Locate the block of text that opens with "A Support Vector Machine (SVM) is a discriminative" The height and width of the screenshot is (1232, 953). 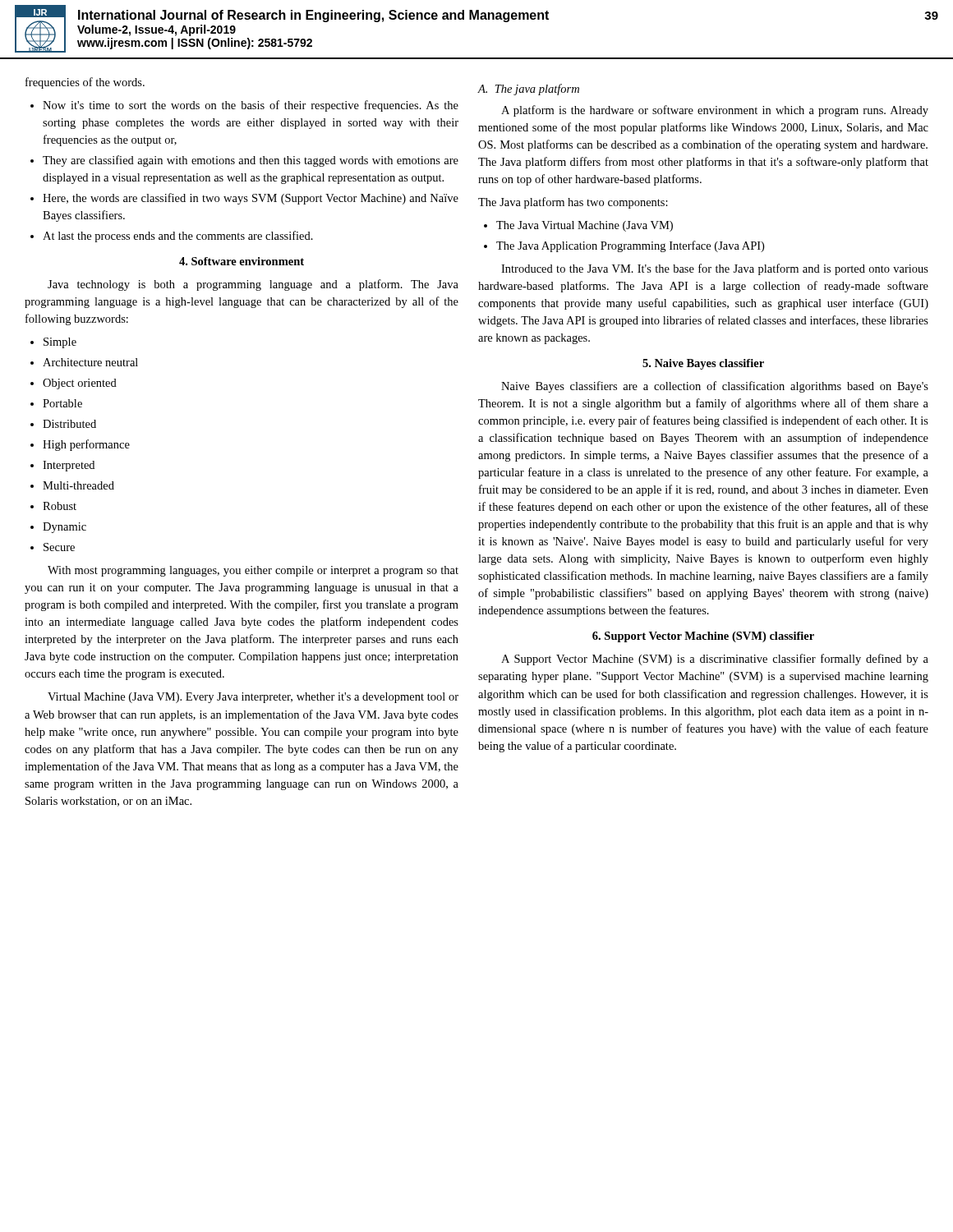point(703,703)
